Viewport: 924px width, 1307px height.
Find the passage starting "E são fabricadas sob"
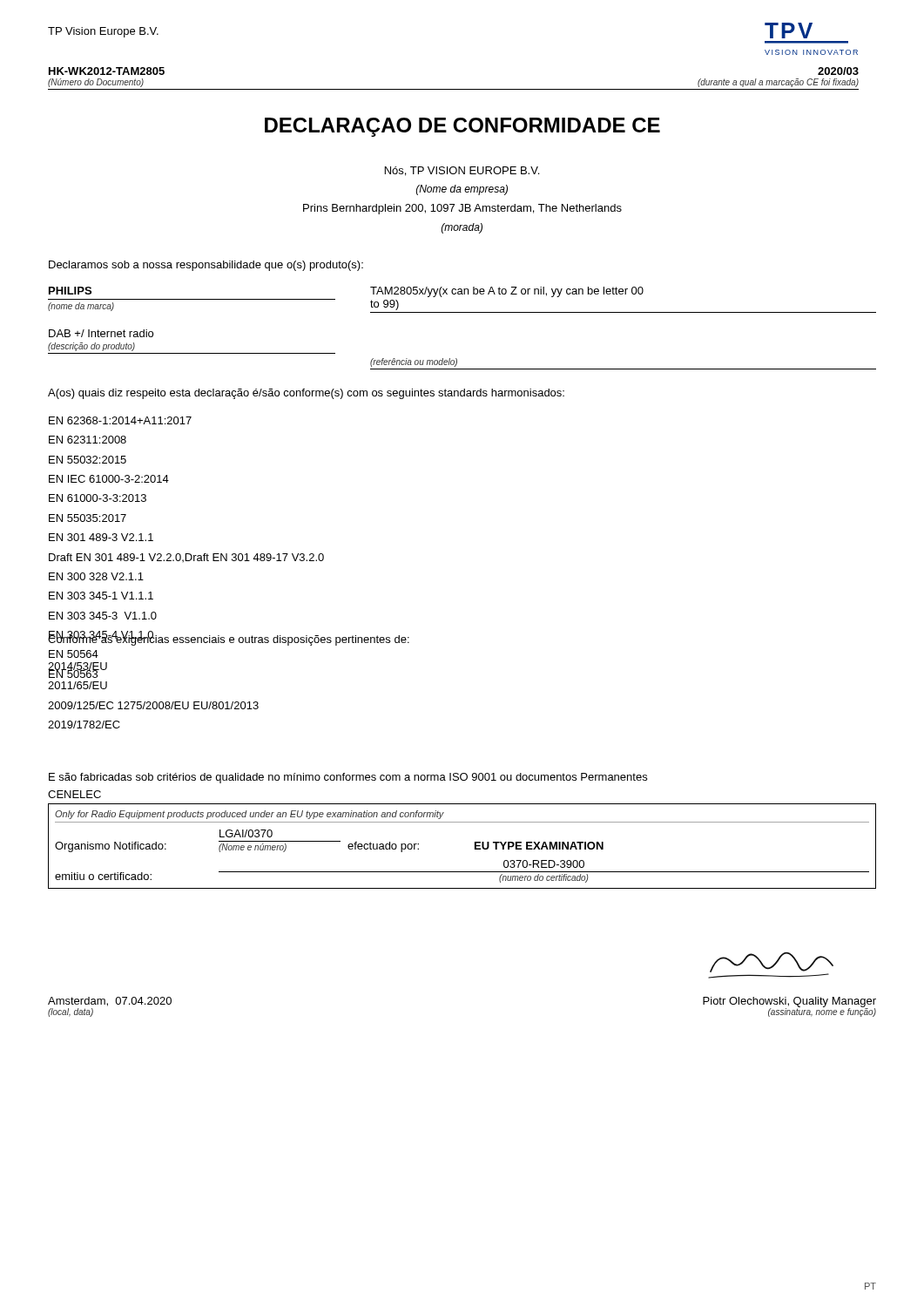[x=348, y=785]
